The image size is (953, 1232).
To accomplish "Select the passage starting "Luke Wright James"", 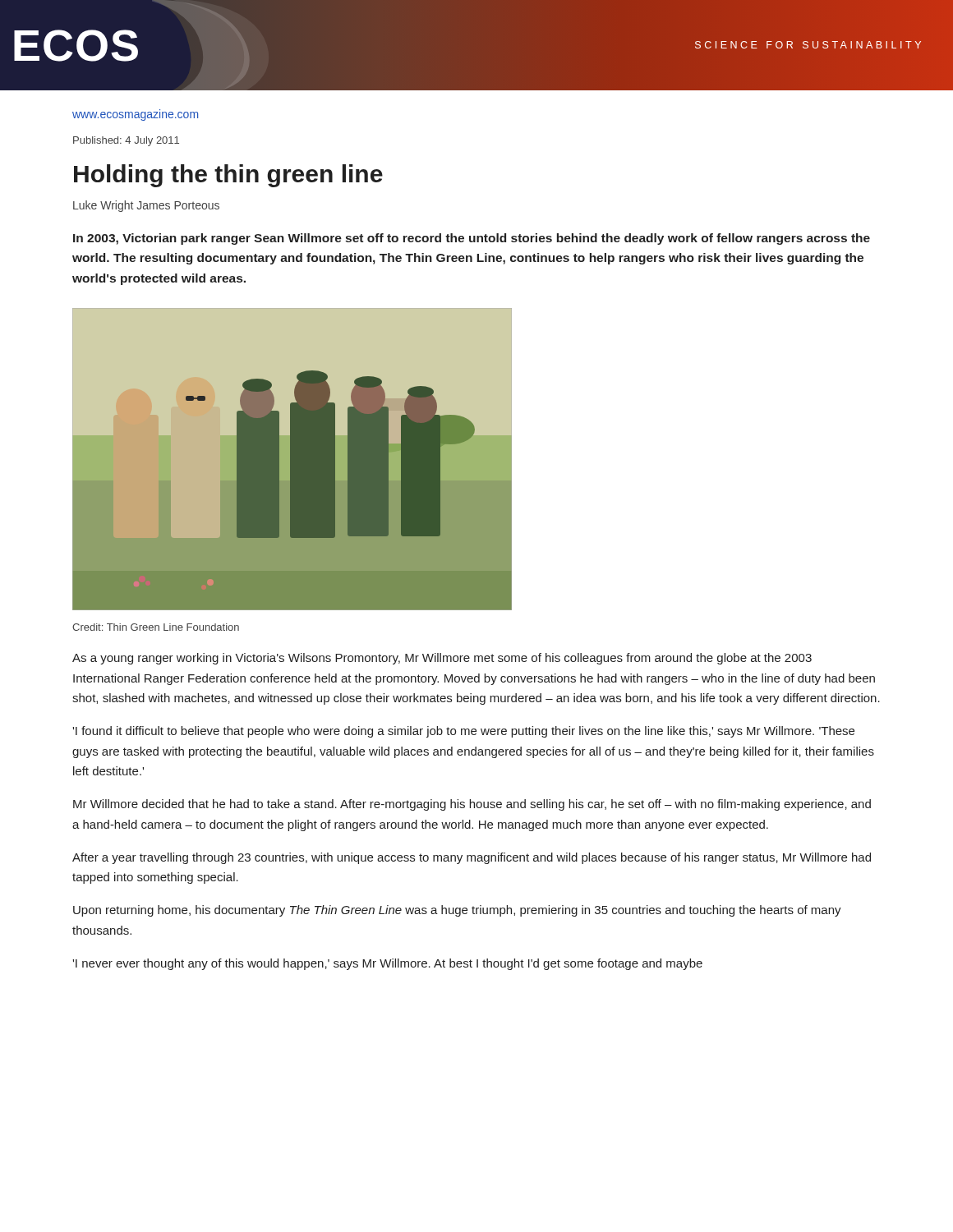I will [146, 205].
